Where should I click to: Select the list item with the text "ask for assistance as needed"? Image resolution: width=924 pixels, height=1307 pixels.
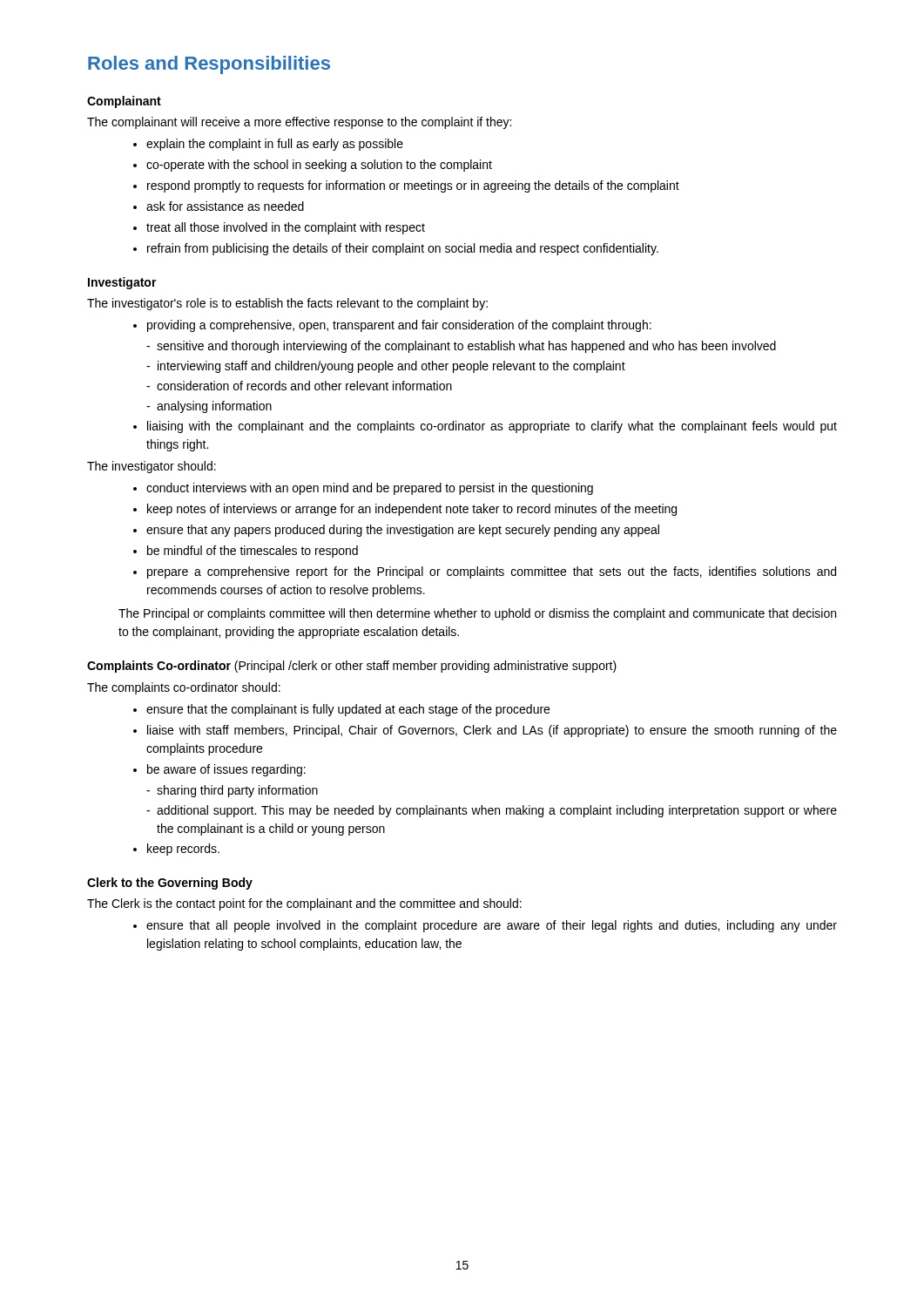pos(225,207)
